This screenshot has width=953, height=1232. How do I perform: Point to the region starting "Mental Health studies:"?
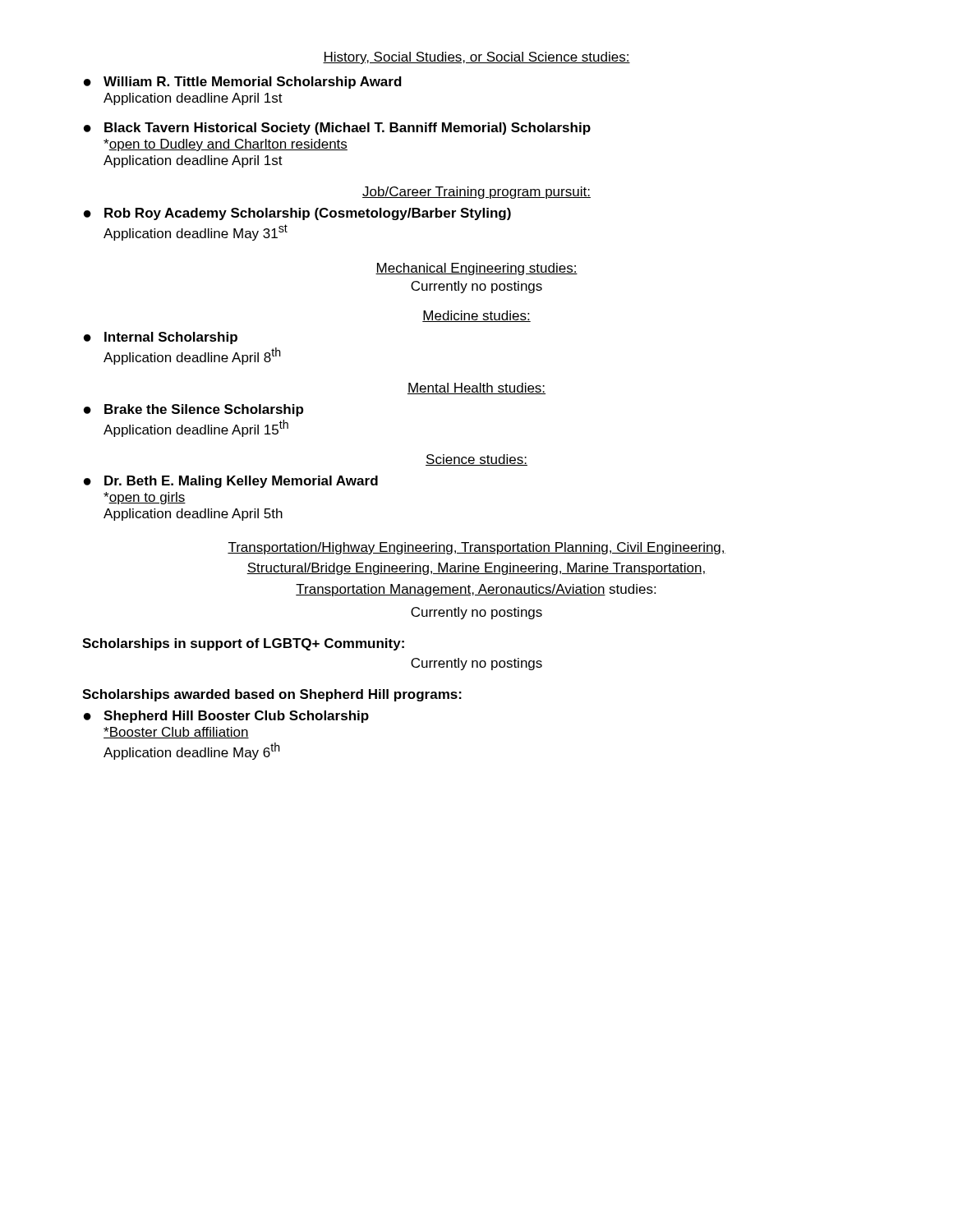tap(476, 388)
